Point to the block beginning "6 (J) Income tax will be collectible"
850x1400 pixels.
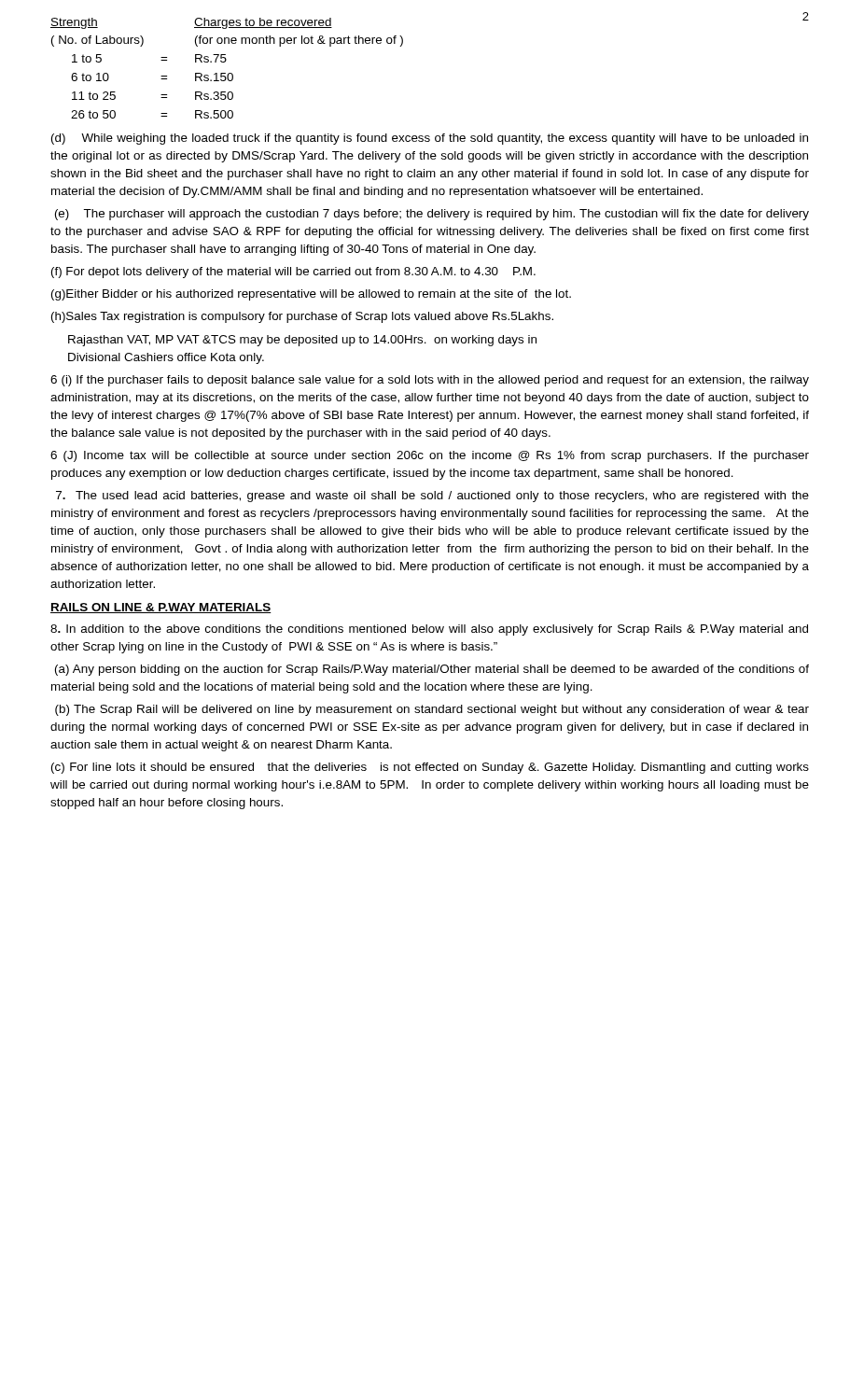[430, 464]
